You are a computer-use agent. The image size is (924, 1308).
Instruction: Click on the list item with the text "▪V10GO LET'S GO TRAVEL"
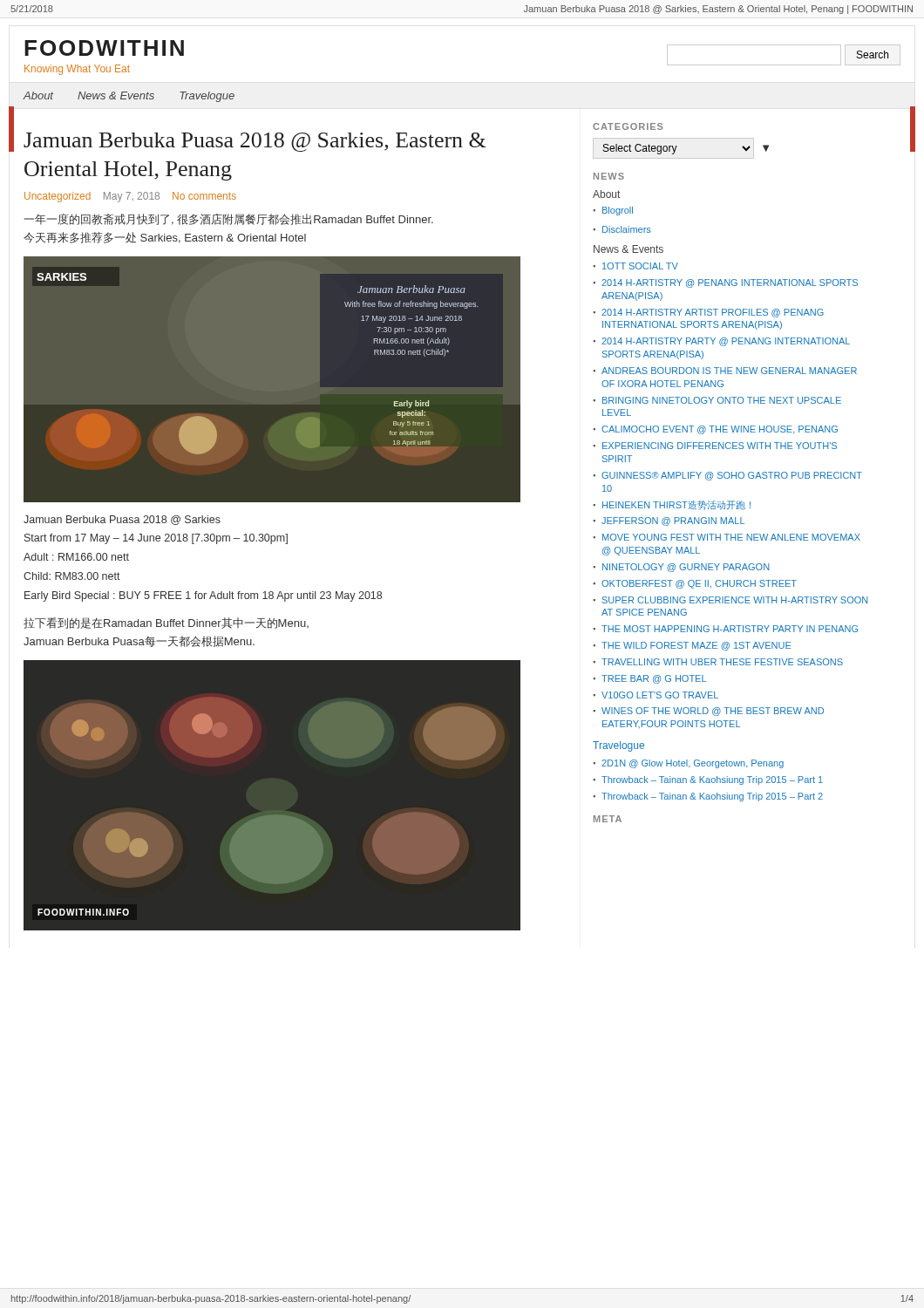coord(656,695)
